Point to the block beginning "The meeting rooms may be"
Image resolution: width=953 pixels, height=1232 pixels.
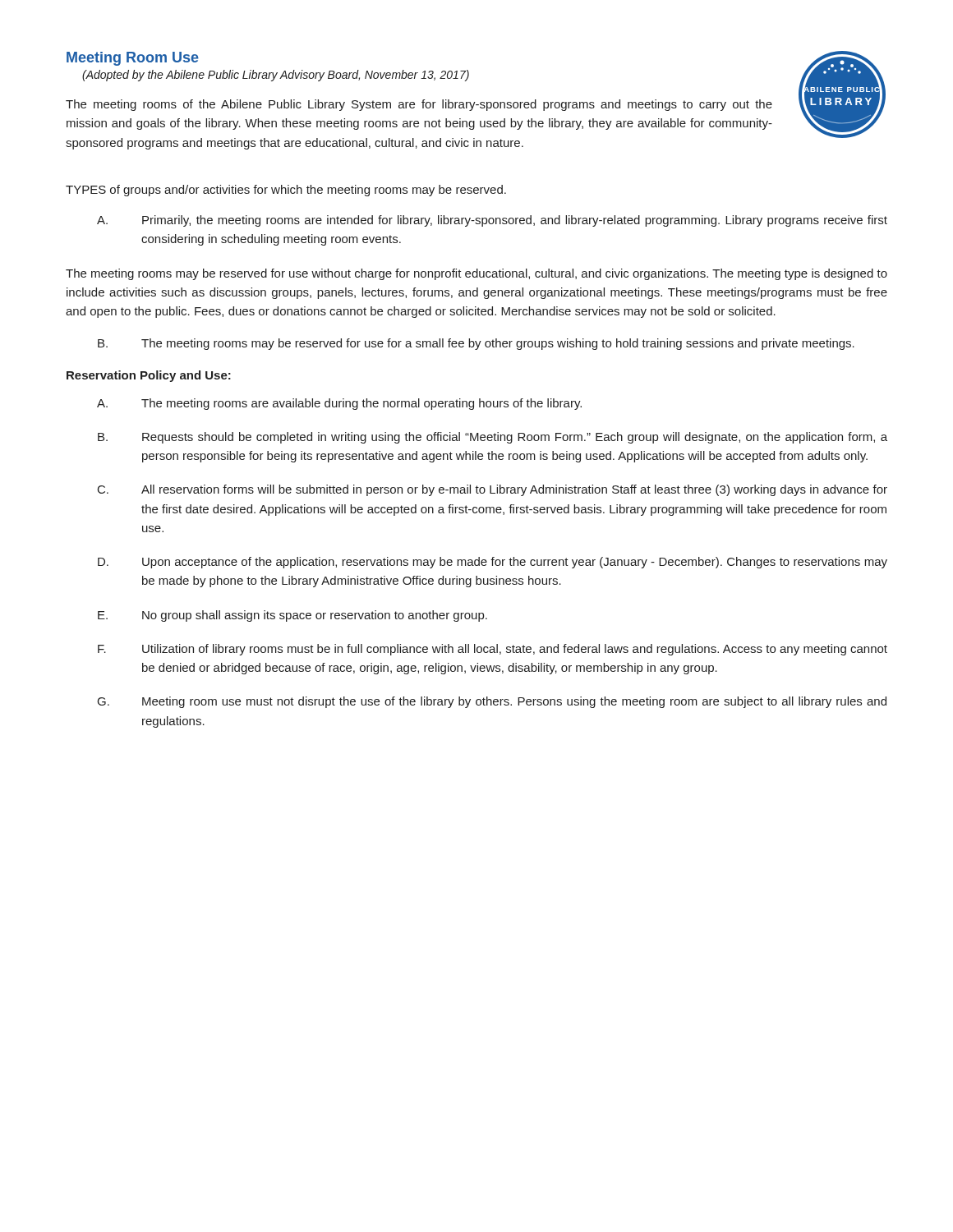pos(476,292)
